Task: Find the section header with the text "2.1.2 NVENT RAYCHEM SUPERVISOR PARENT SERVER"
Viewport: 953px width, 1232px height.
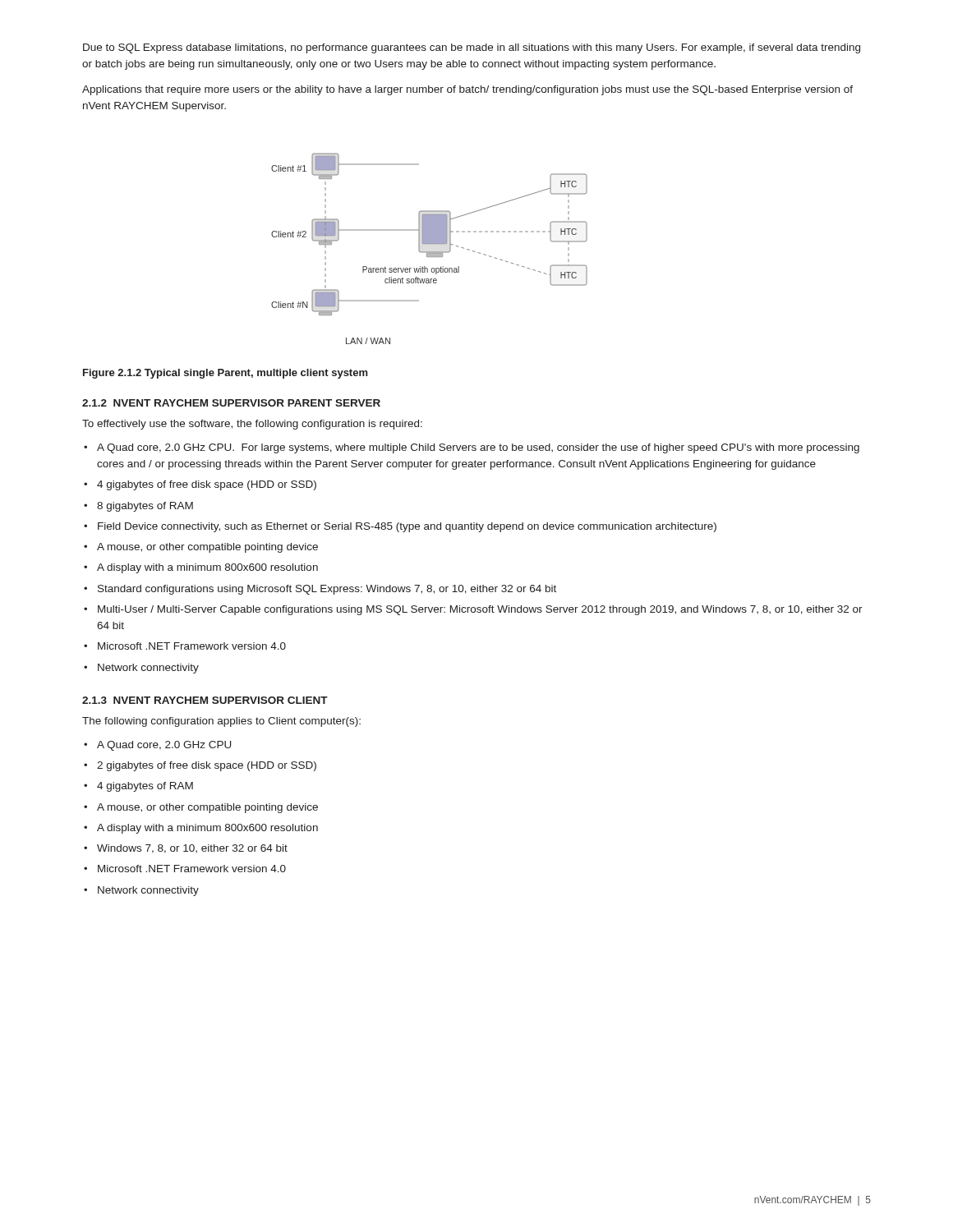Action: pyautogui.click(x=231, y=403)
